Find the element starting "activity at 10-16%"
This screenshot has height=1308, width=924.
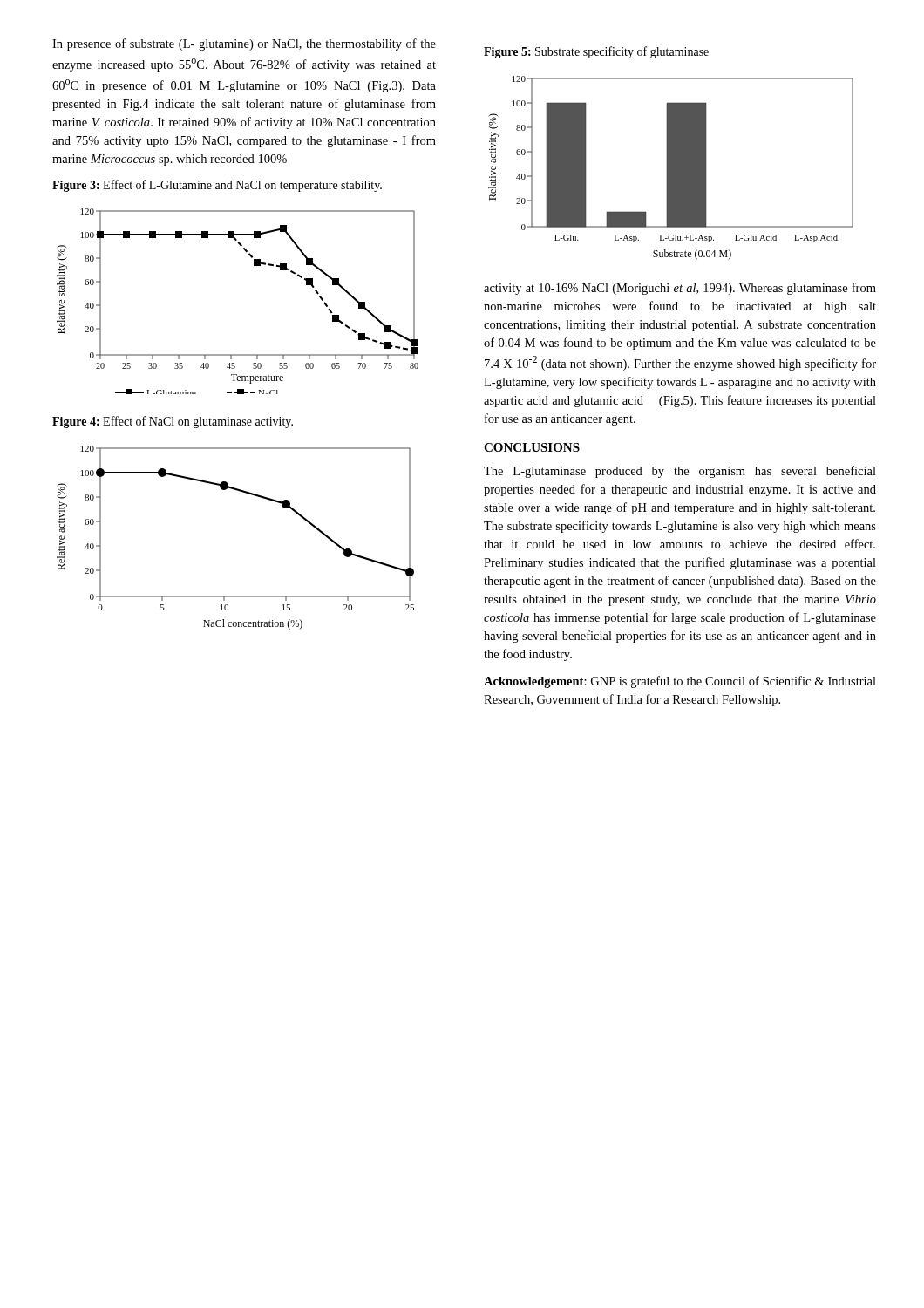click(680, 353)
